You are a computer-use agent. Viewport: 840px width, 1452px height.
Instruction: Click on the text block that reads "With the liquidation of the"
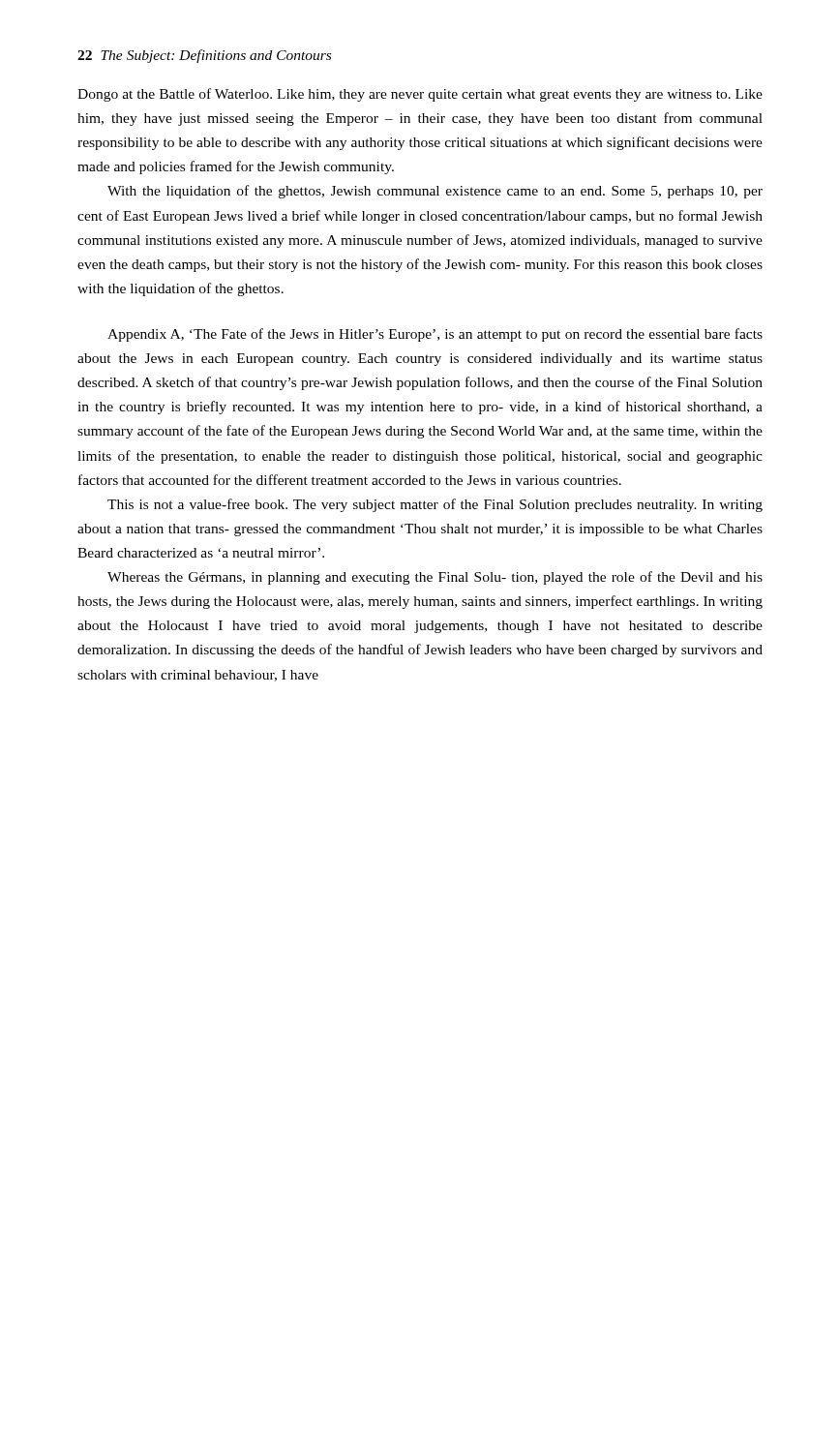pyautogui.click(x=420, y=239)
